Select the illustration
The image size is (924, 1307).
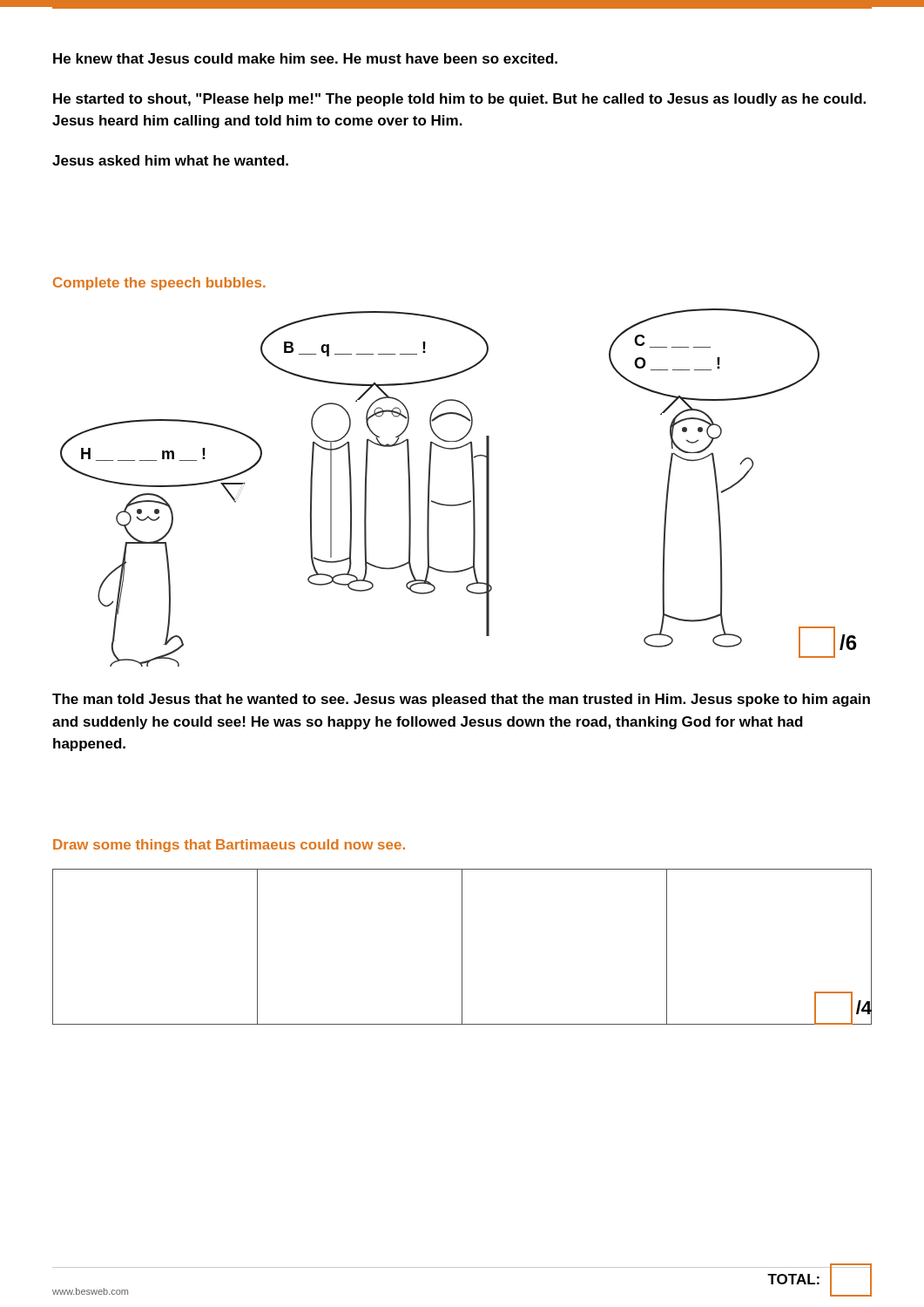tap(462, 484)
